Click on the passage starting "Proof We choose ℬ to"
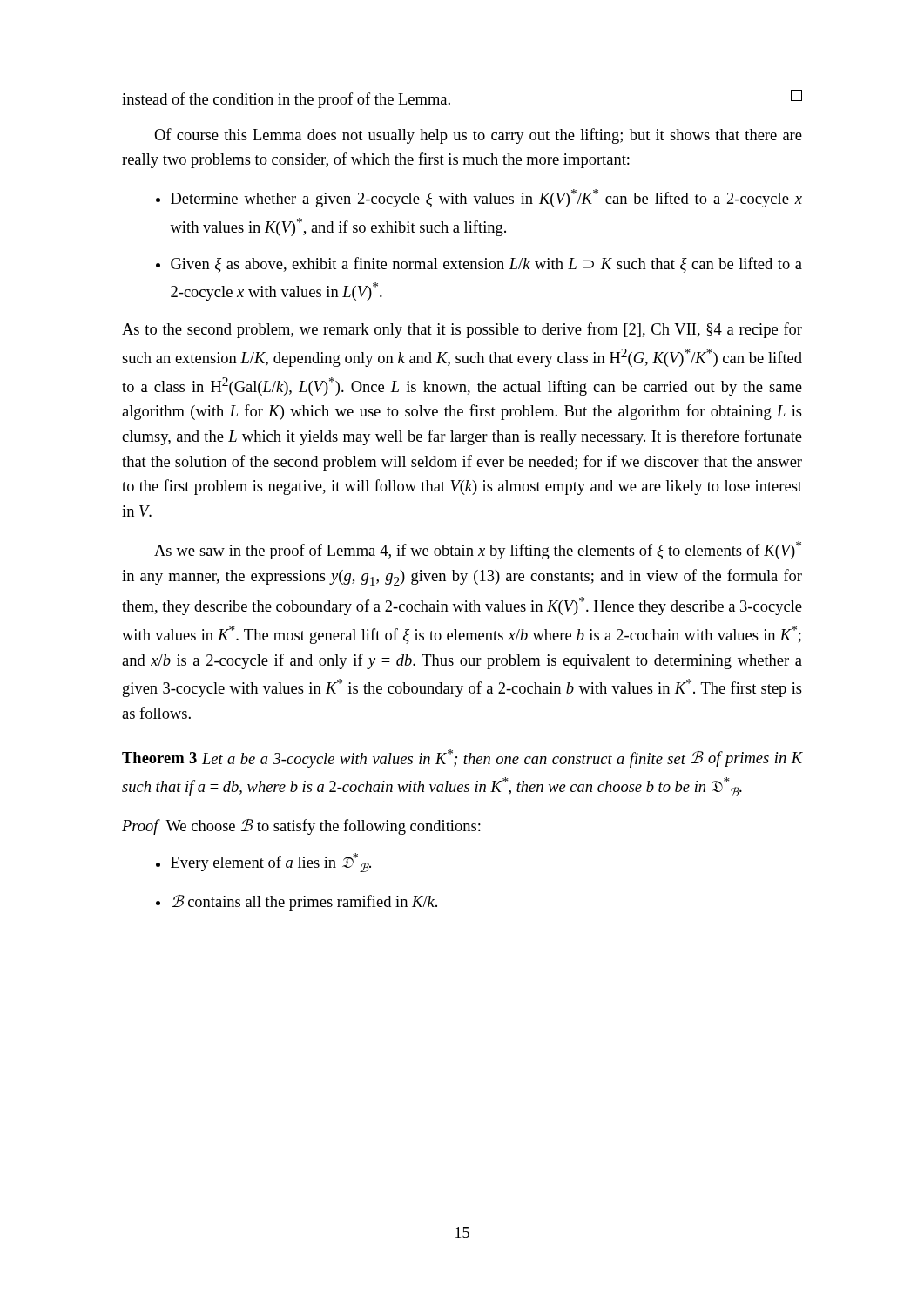Image resolution: width=924 pixels, height=1307 pixels. (462, 826)
